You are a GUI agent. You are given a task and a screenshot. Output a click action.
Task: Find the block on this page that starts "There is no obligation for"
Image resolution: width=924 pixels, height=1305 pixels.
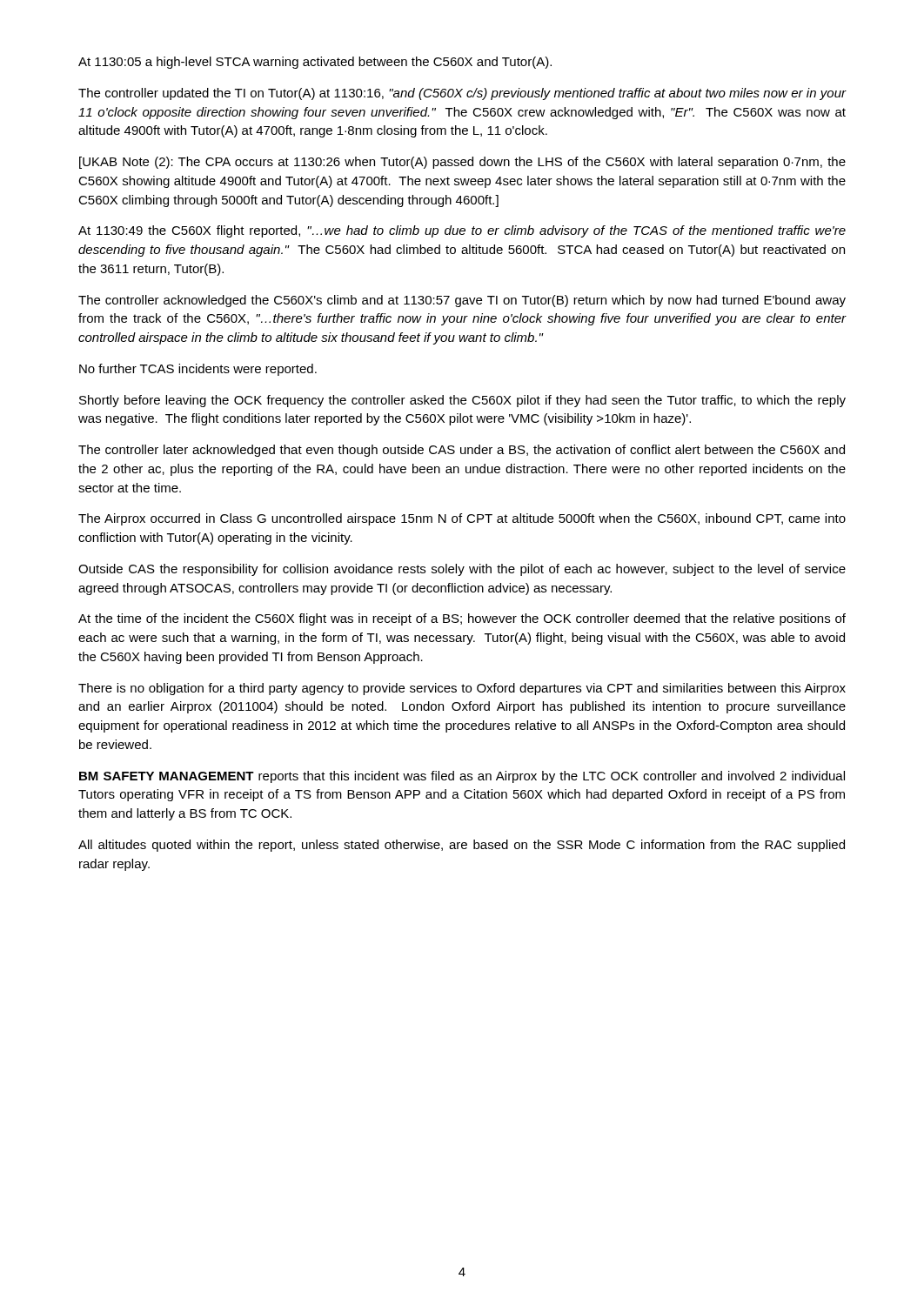462,716
